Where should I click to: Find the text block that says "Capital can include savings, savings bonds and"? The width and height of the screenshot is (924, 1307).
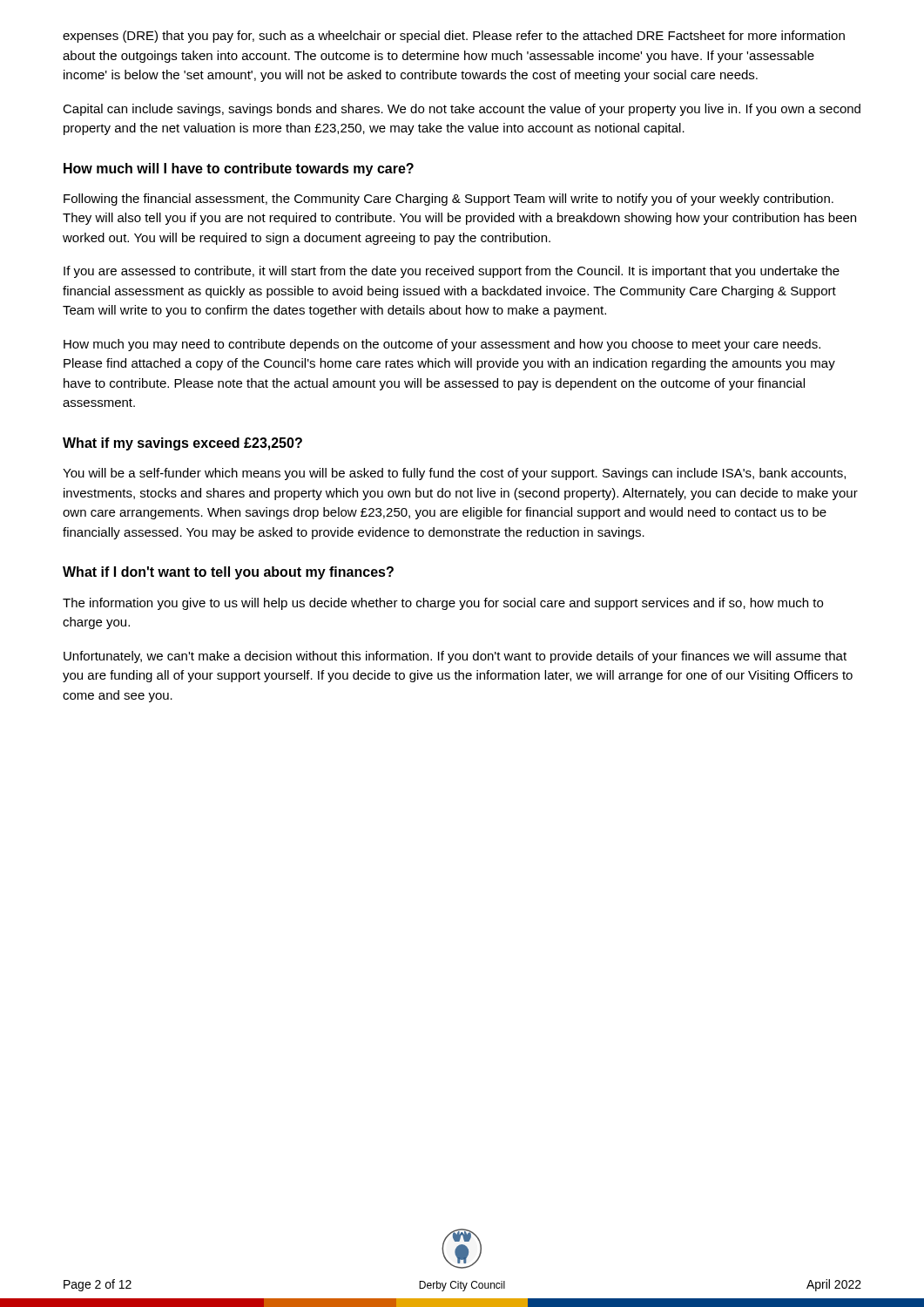pyautogui.click(x=462, y=118)
